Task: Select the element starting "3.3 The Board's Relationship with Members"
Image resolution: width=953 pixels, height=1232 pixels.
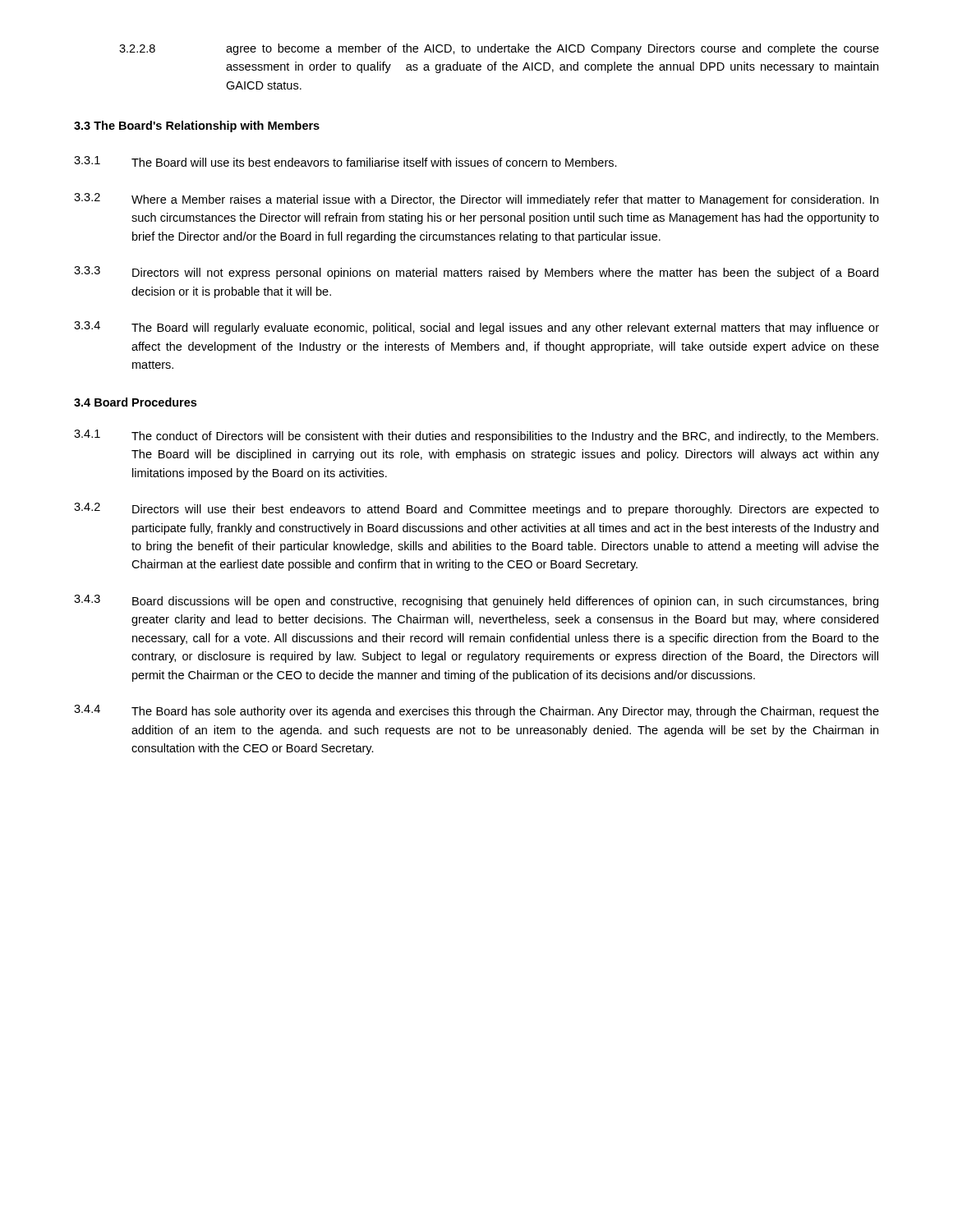Action: coord(197,126)
